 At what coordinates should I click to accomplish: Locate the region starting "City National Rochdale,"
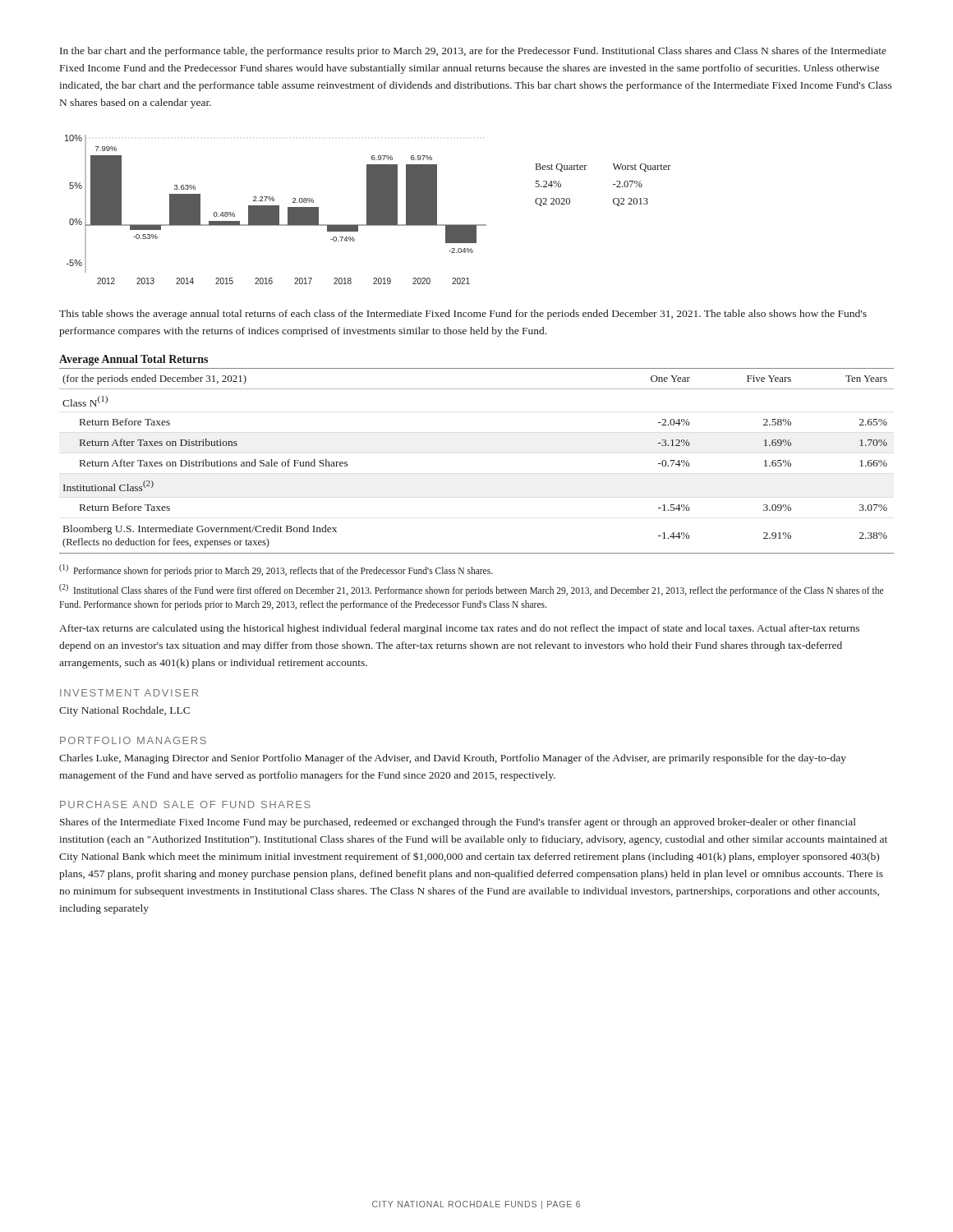click(x=125, y=710)
